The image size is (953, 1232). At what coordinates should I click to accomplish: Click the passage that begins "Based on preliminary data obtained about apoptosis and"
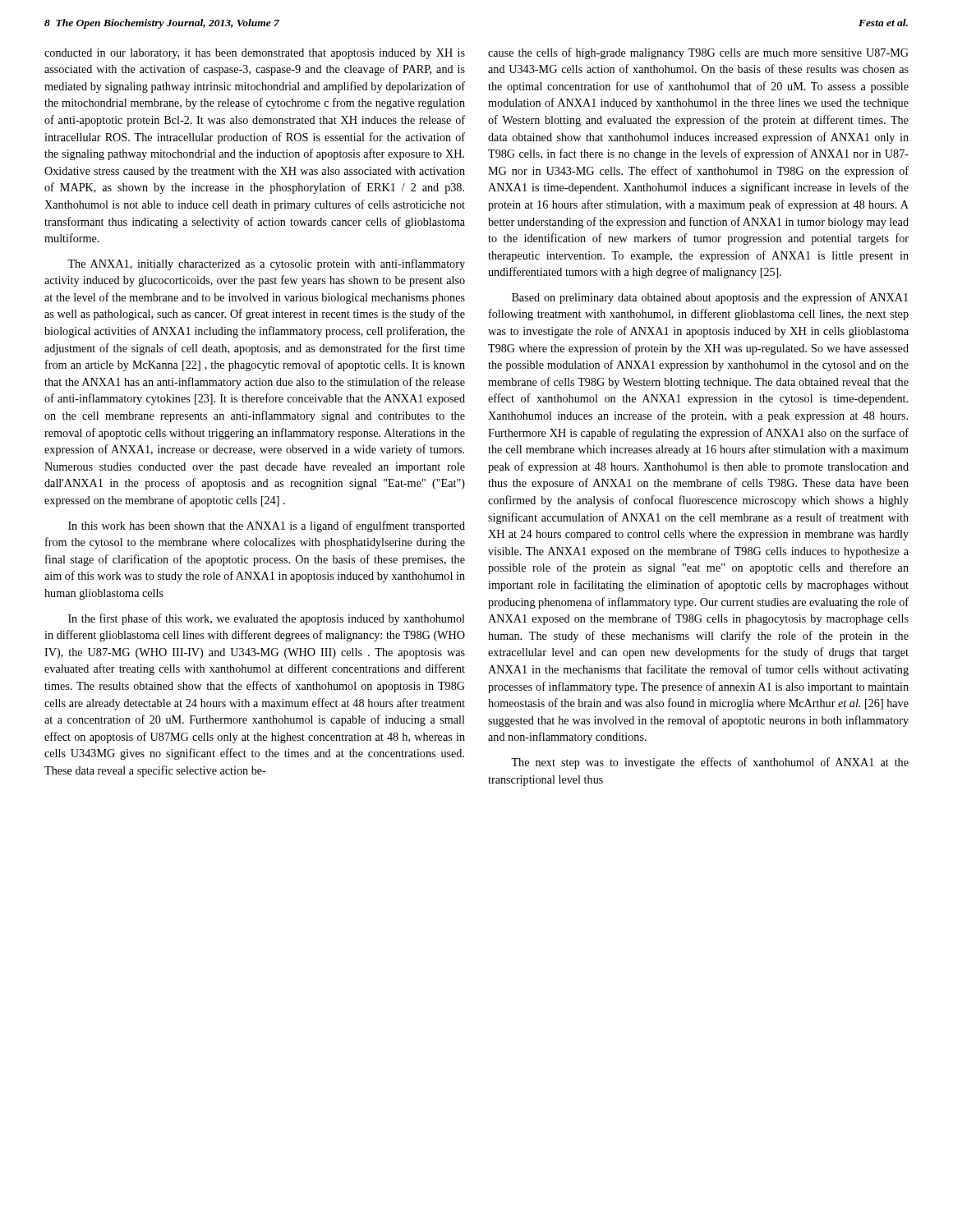[698, 517]
